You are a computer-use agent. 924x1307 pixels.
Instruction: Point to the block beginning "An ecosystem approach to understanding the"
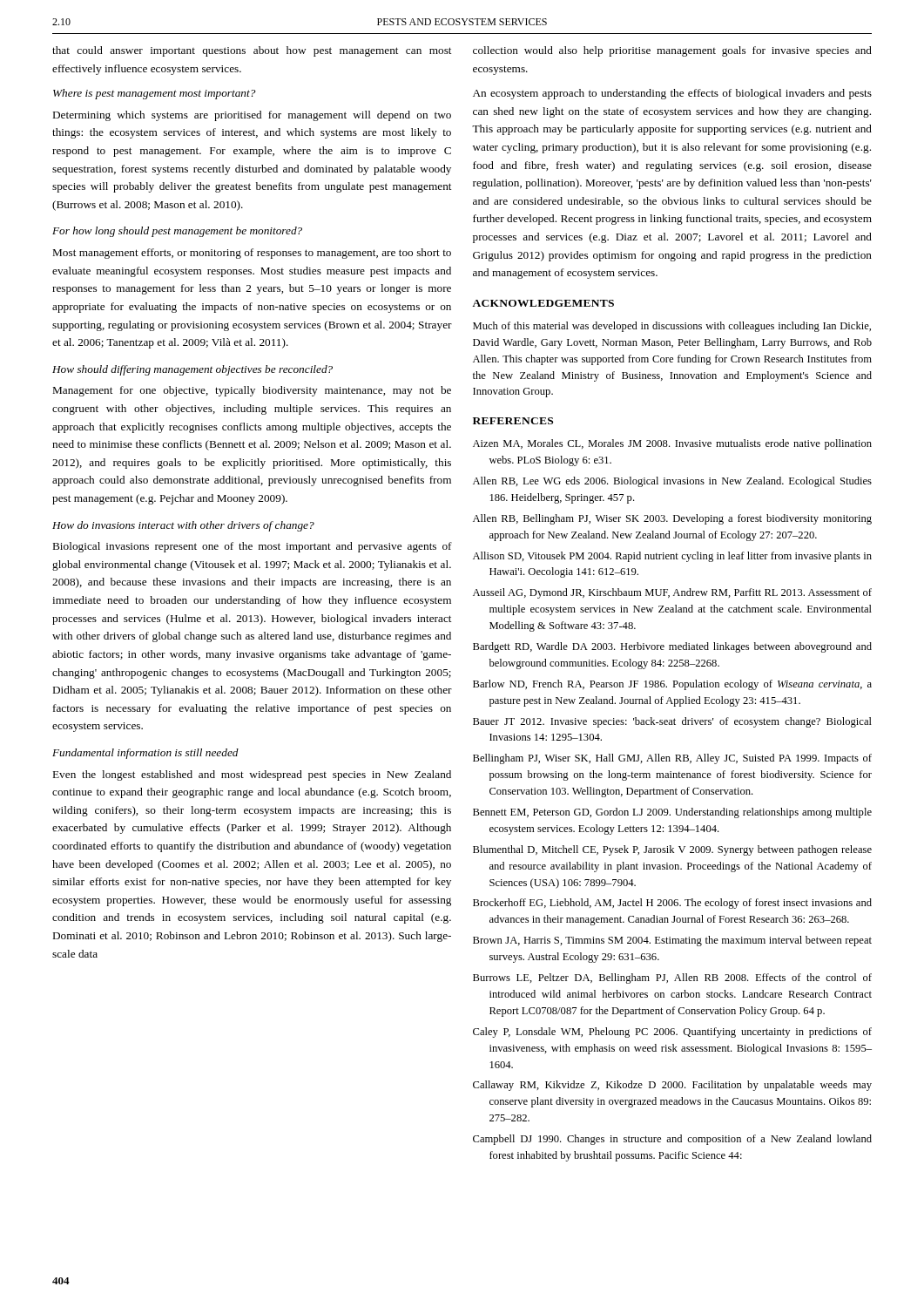(672, 183)
